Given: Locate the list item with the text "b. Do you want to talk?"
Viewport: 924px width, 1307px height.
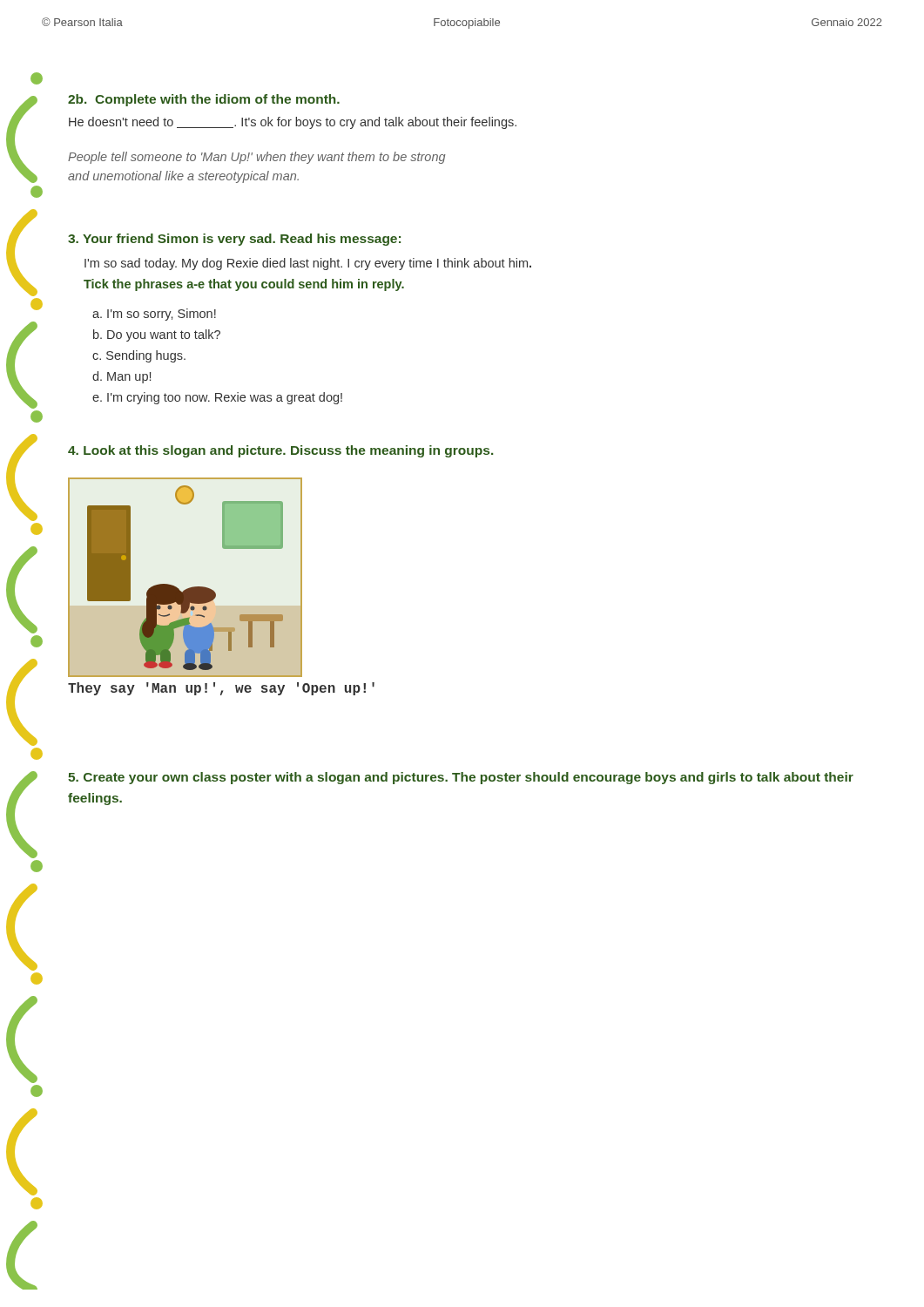Looking at the screenshot, I should click(157, 335).
